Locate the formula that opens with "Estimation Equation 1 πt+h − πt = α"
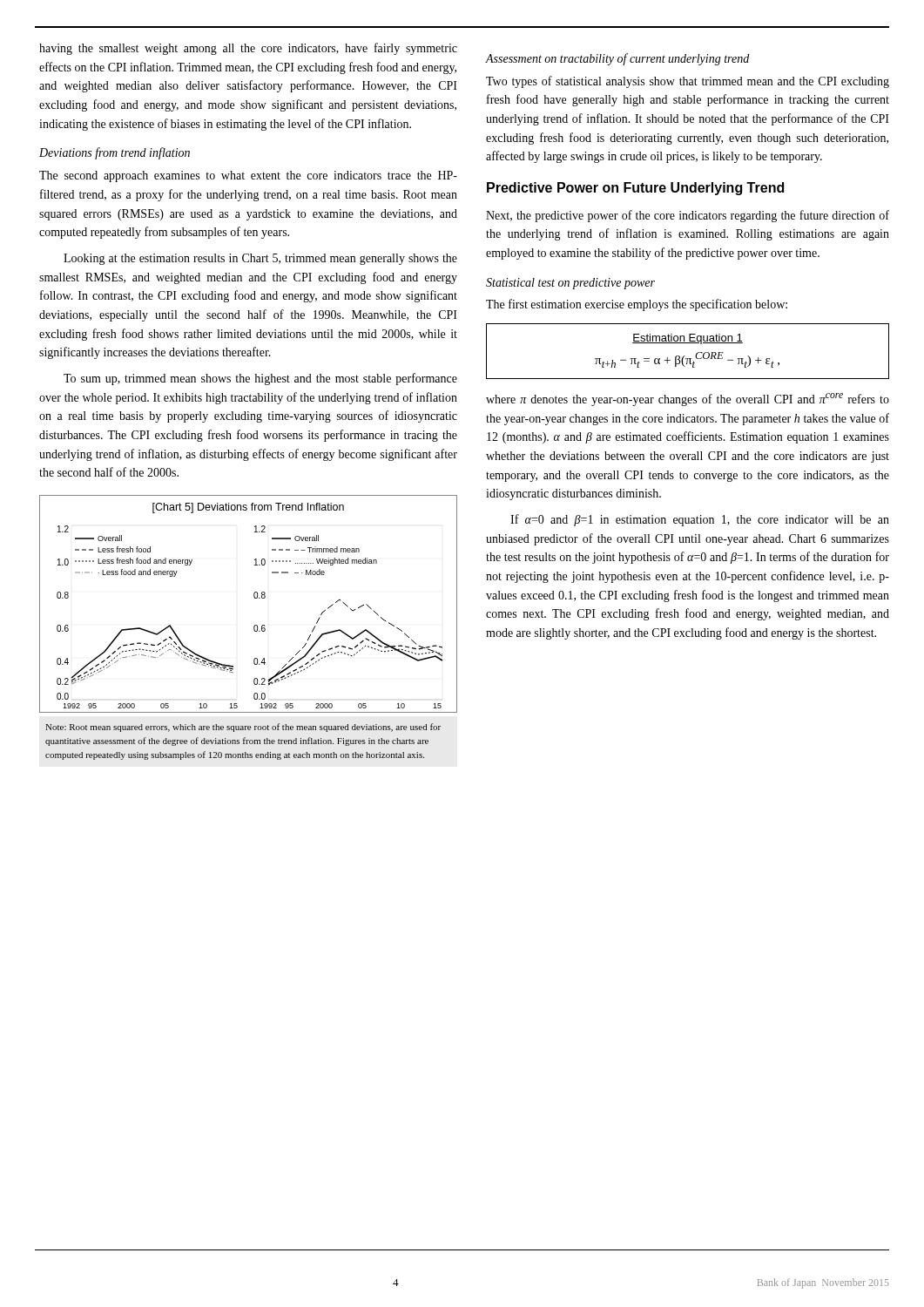 click(x=688, y=351)
